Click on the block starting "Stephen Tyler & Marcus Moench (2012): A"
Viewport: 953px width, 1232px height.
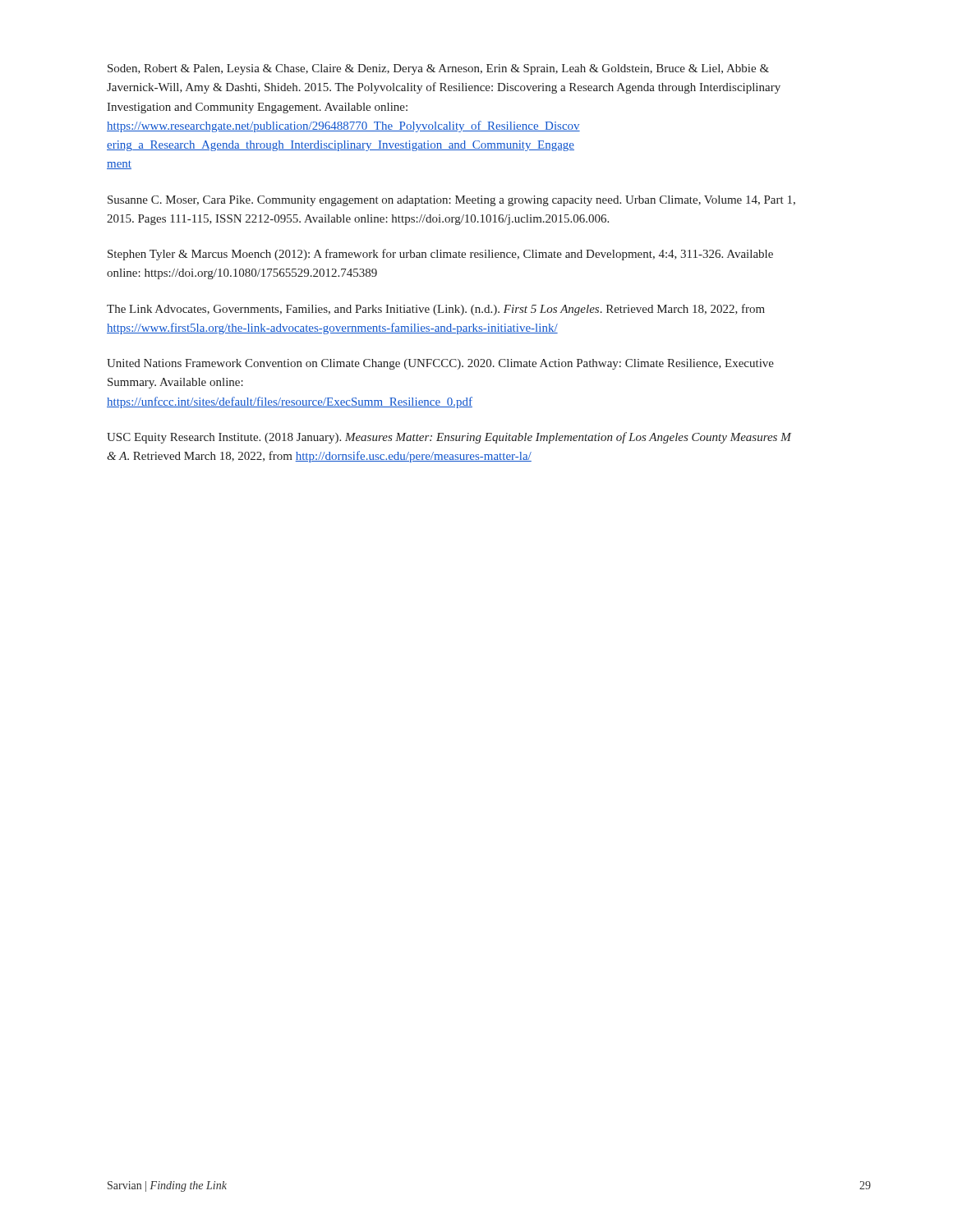coord(440,263)
